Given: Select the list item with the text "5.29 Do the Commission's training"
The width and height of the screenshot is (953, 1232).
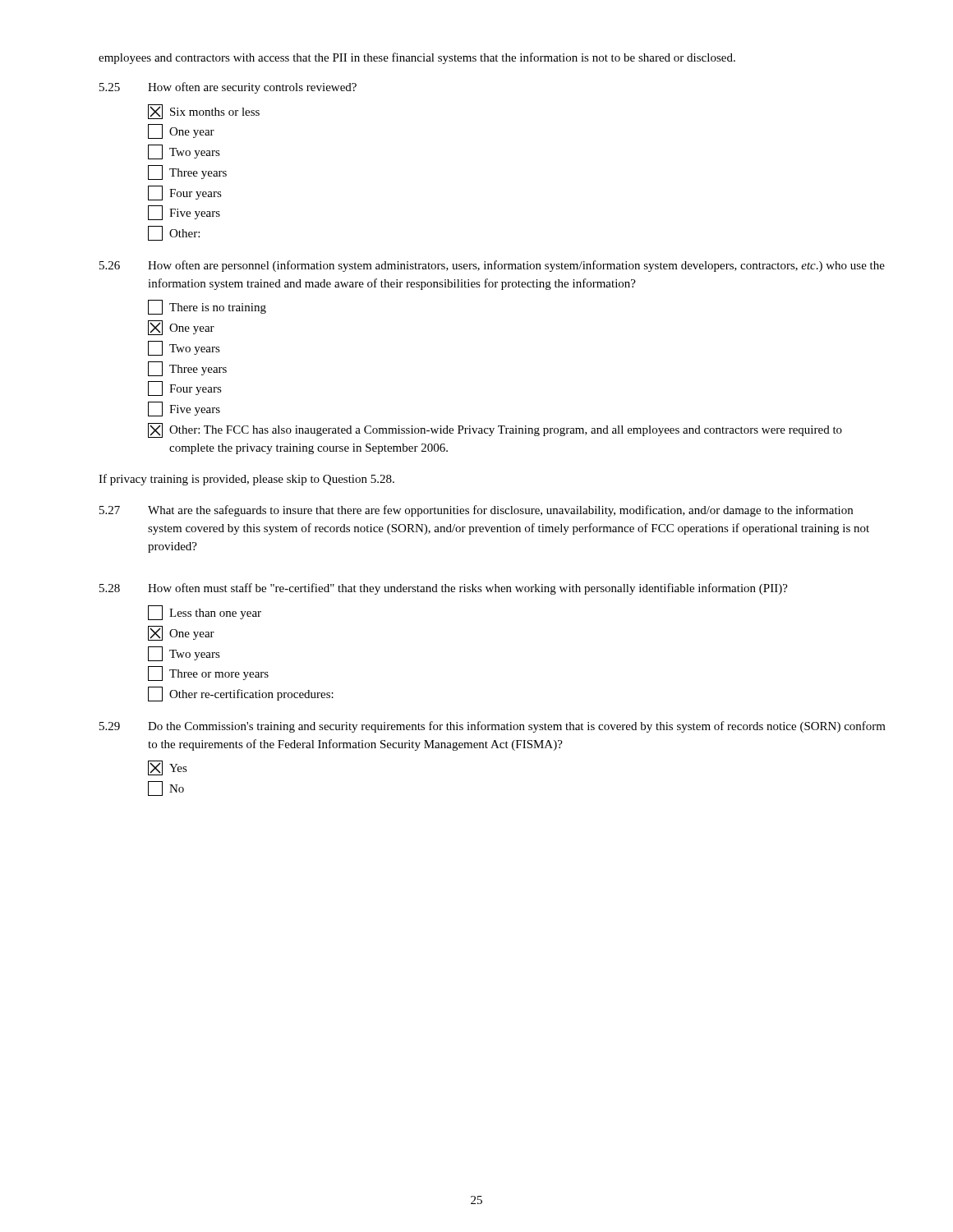Looking at the screenshot, I should [x=493, y=759].
